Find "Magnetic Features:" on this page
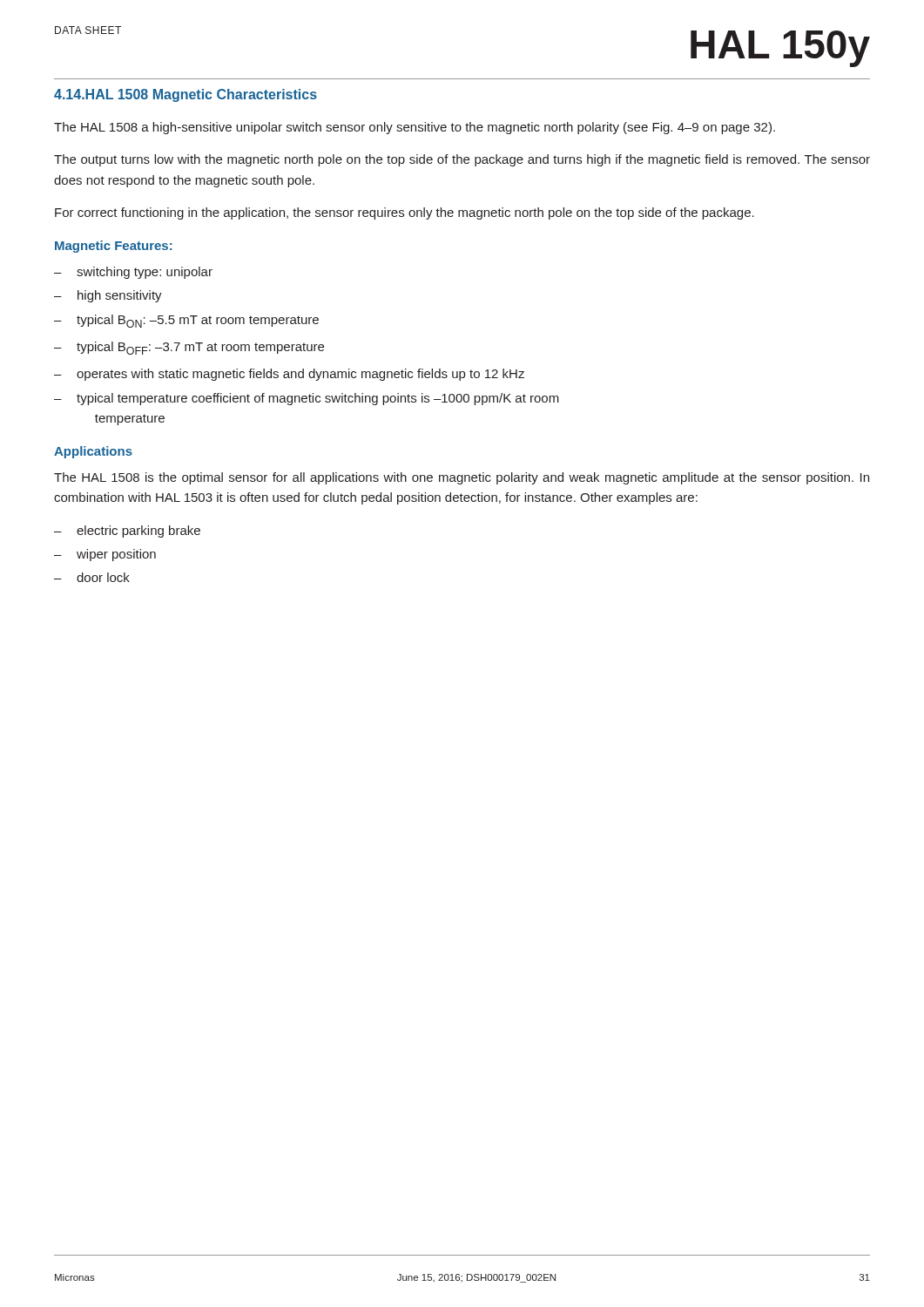The image size is (924, 1307). click(x=114, y=245)
